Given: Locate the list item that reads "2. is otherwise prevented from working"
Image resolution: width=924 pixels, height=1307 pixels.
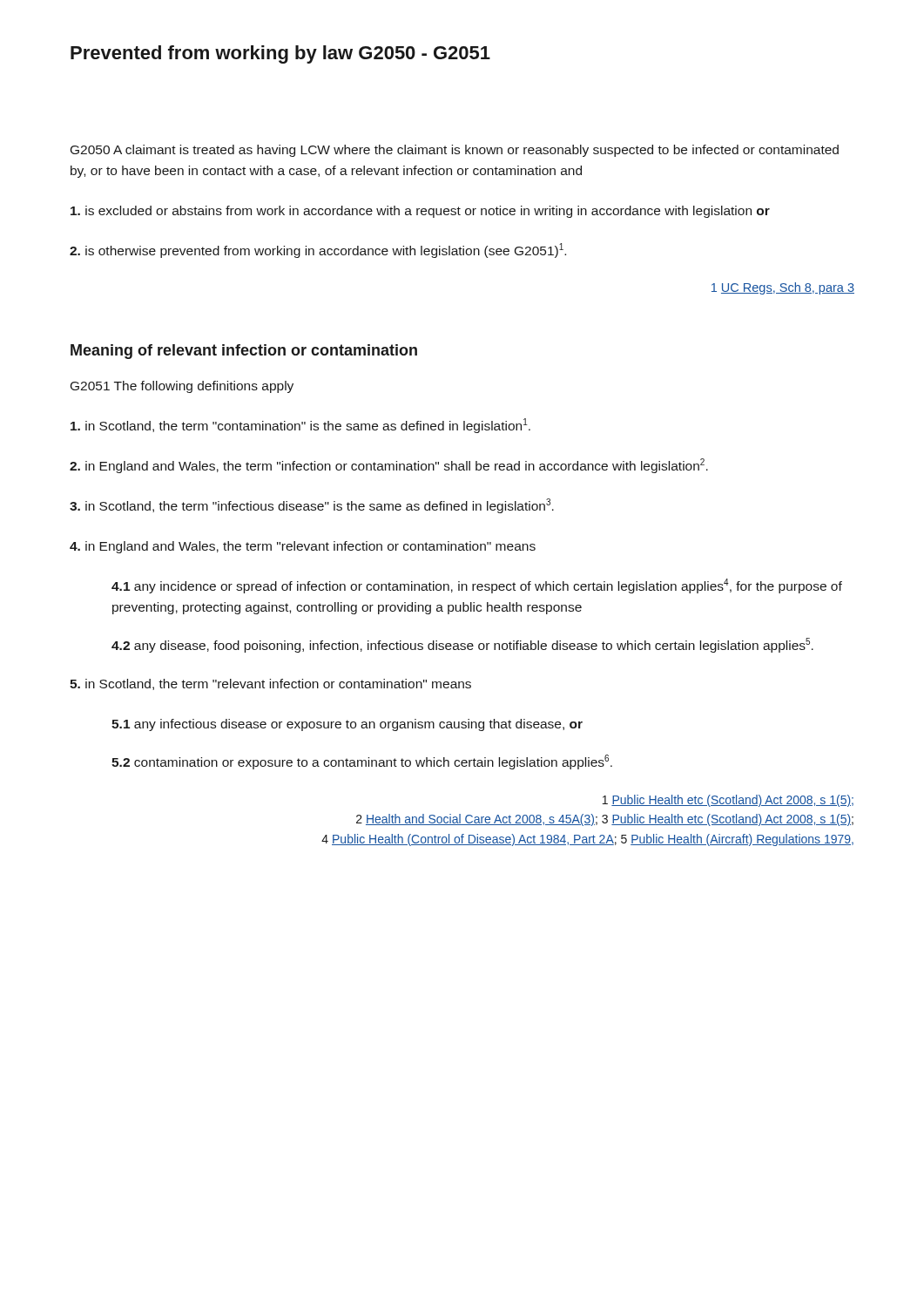Looking at the screenshot, I should pos(462,251).
